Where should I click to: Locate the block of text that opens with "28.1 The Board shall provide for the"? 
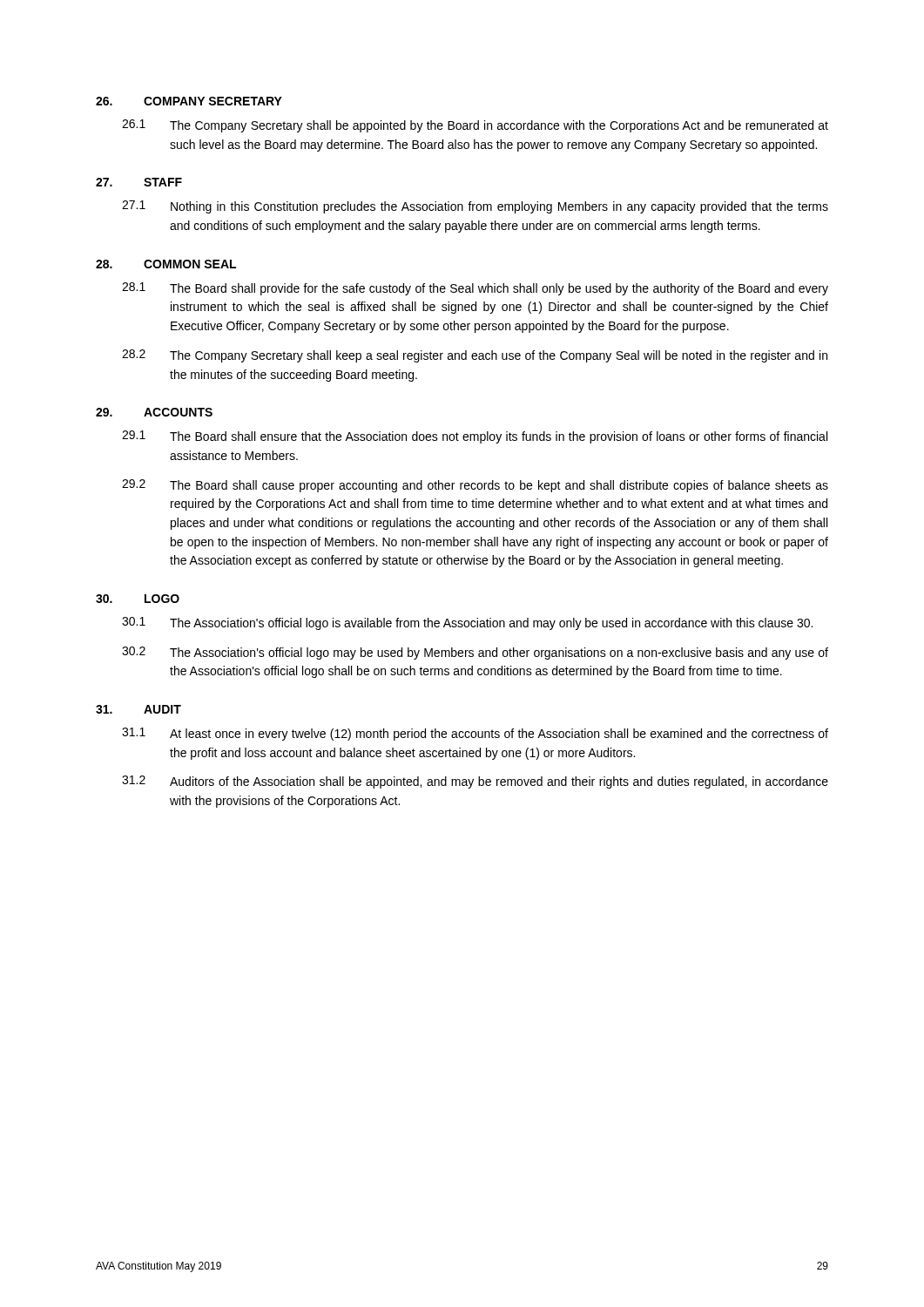tap(462, 308)
